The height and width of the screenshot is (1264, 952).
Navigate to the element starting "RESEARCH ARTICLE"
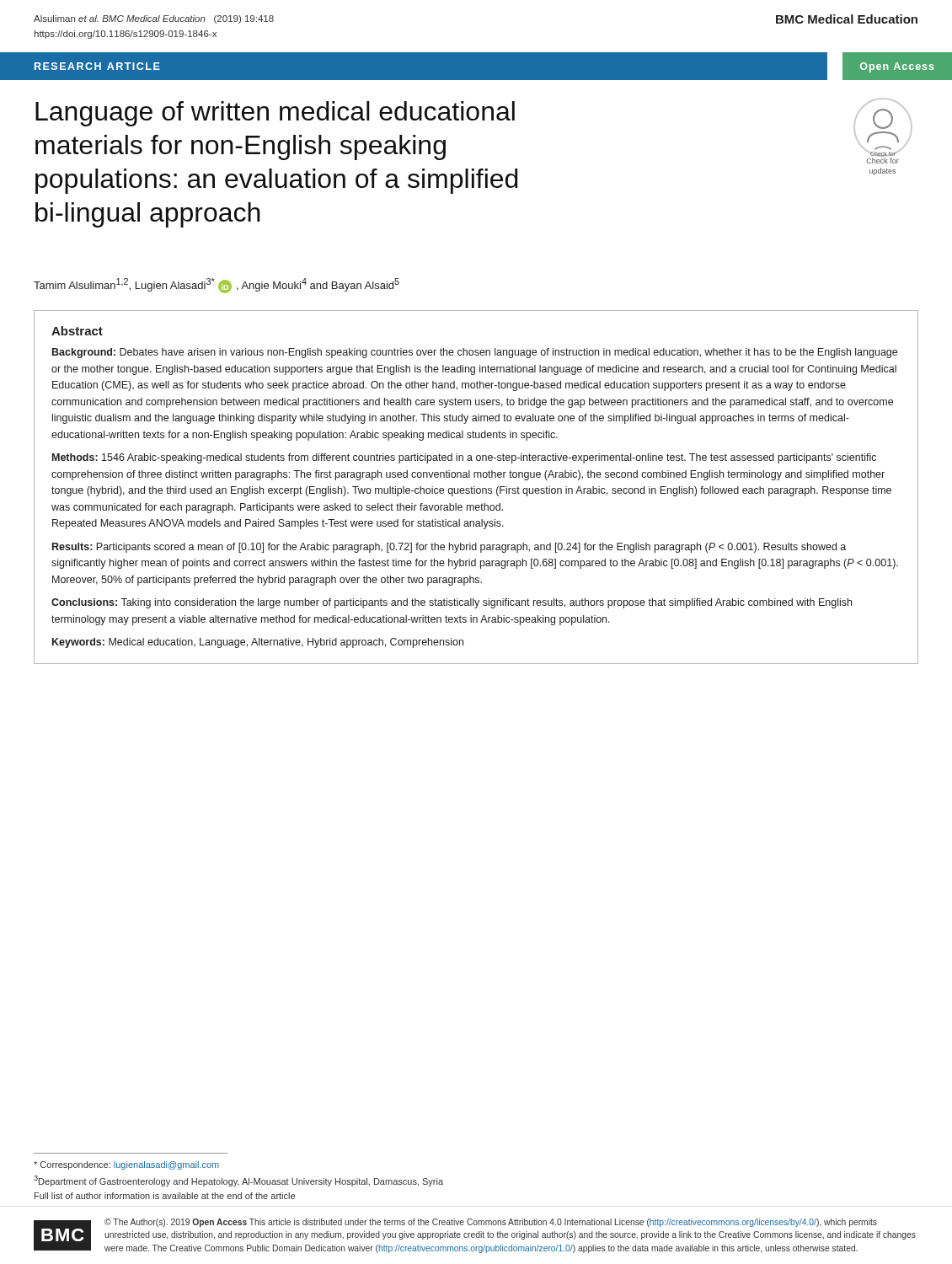click(97, 66)
